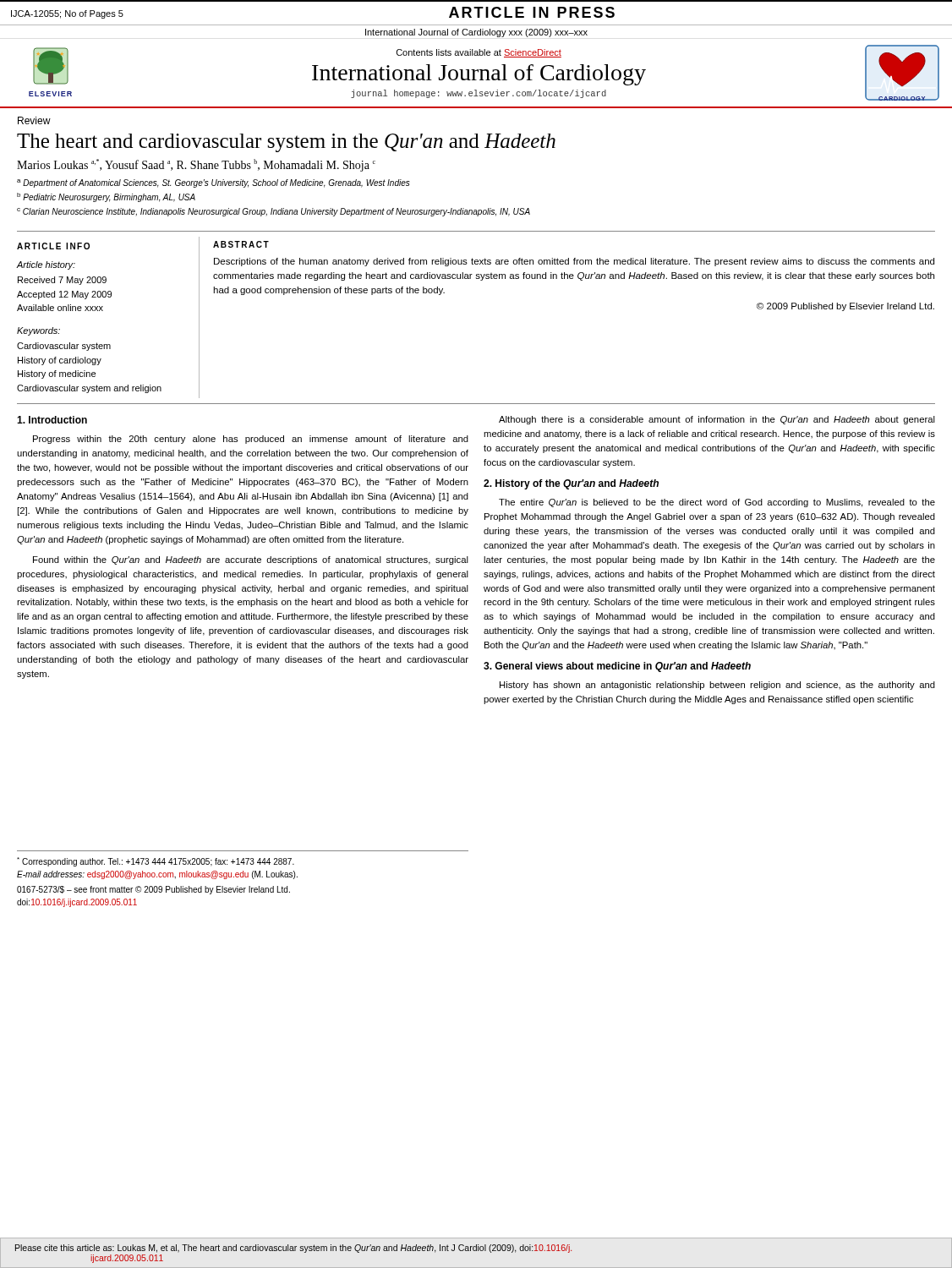The image size is (952, 1268).
Task: Select the footnote that says "c Clarian Neuroscience Institute, Indianapolis"
Action: click(x=274, y=211)
